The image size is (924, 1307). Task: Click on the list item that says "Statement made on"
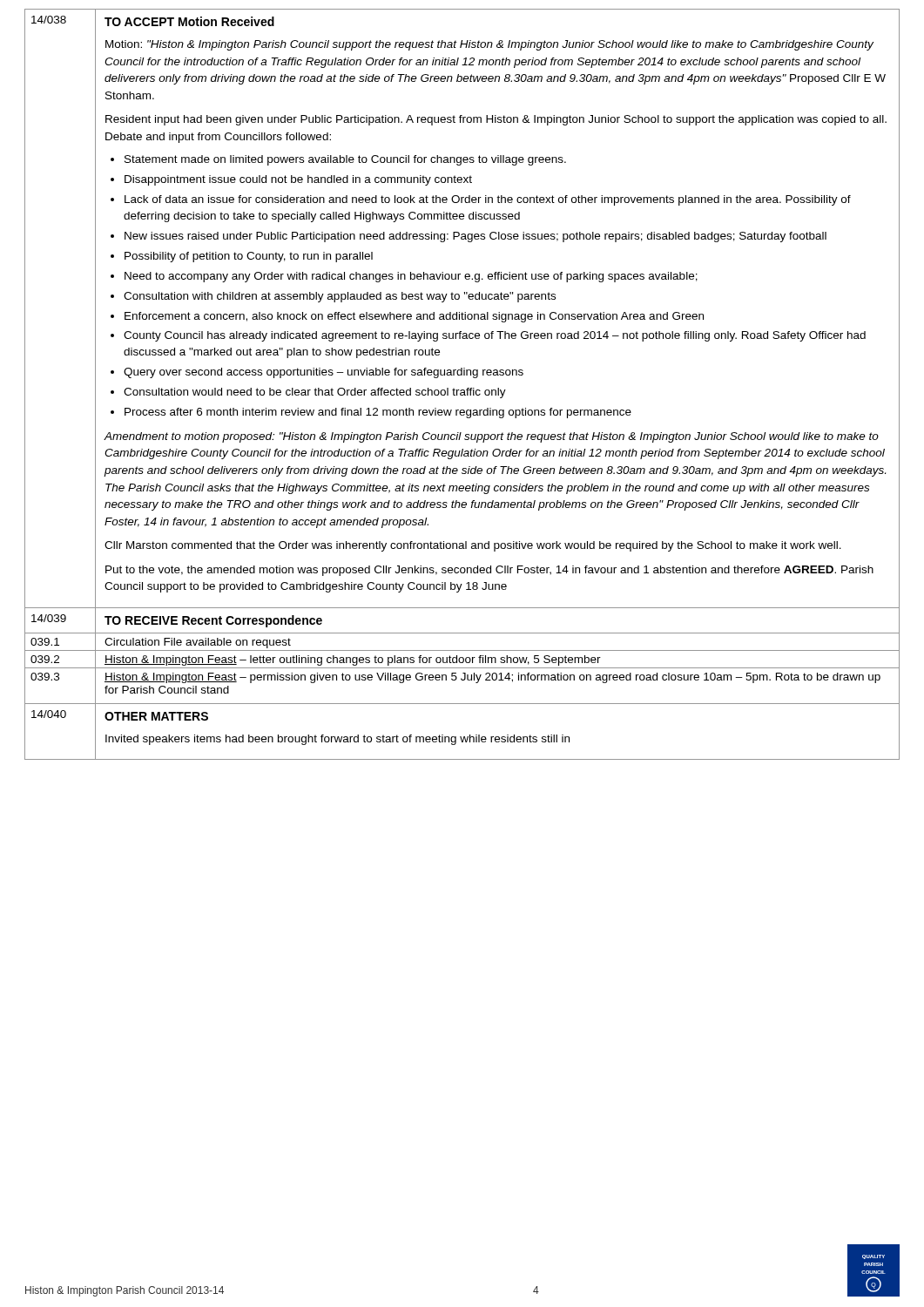[345, 159]
